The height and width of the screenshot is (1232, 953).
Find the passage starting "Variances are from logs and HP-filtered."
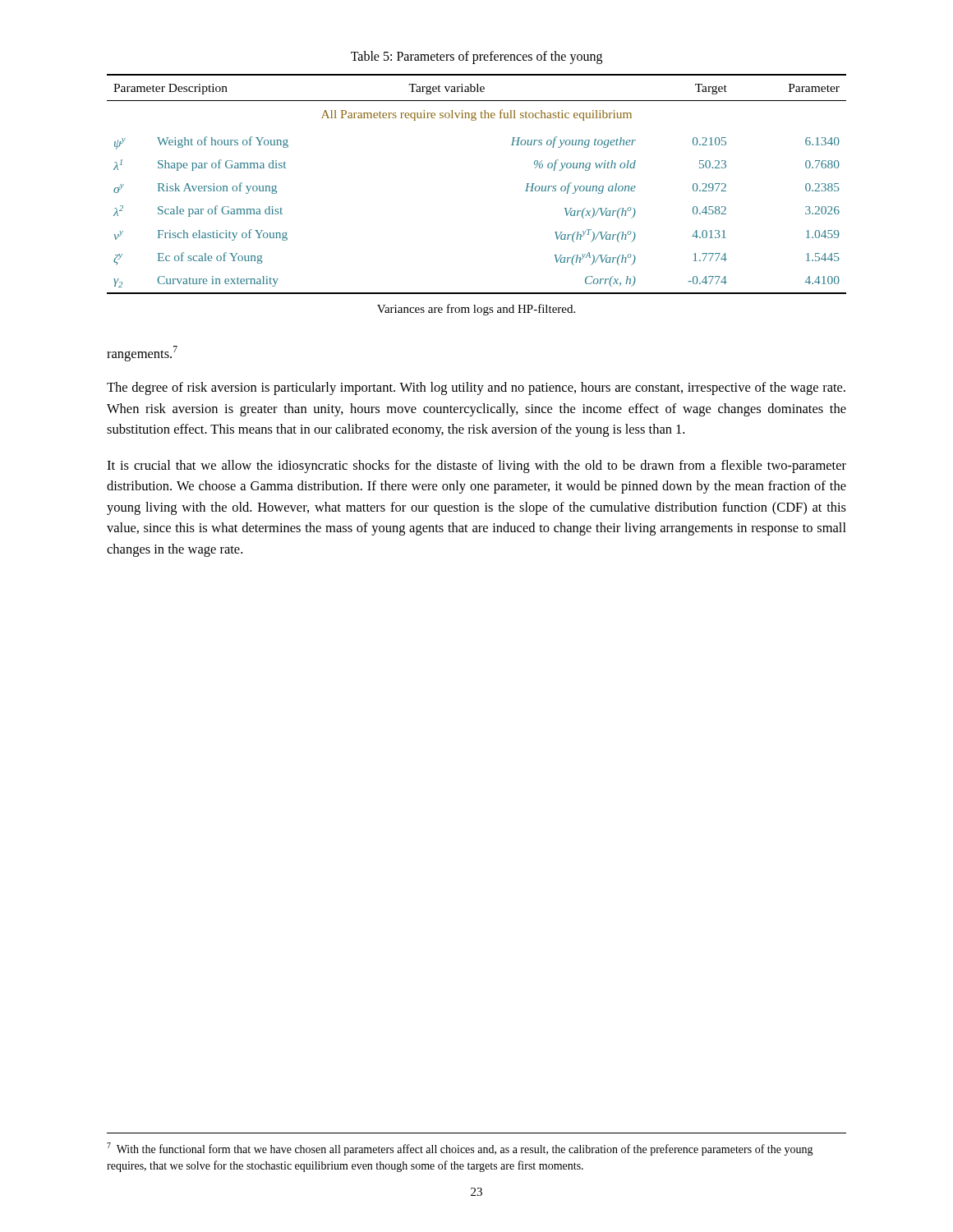click(476, 309)
